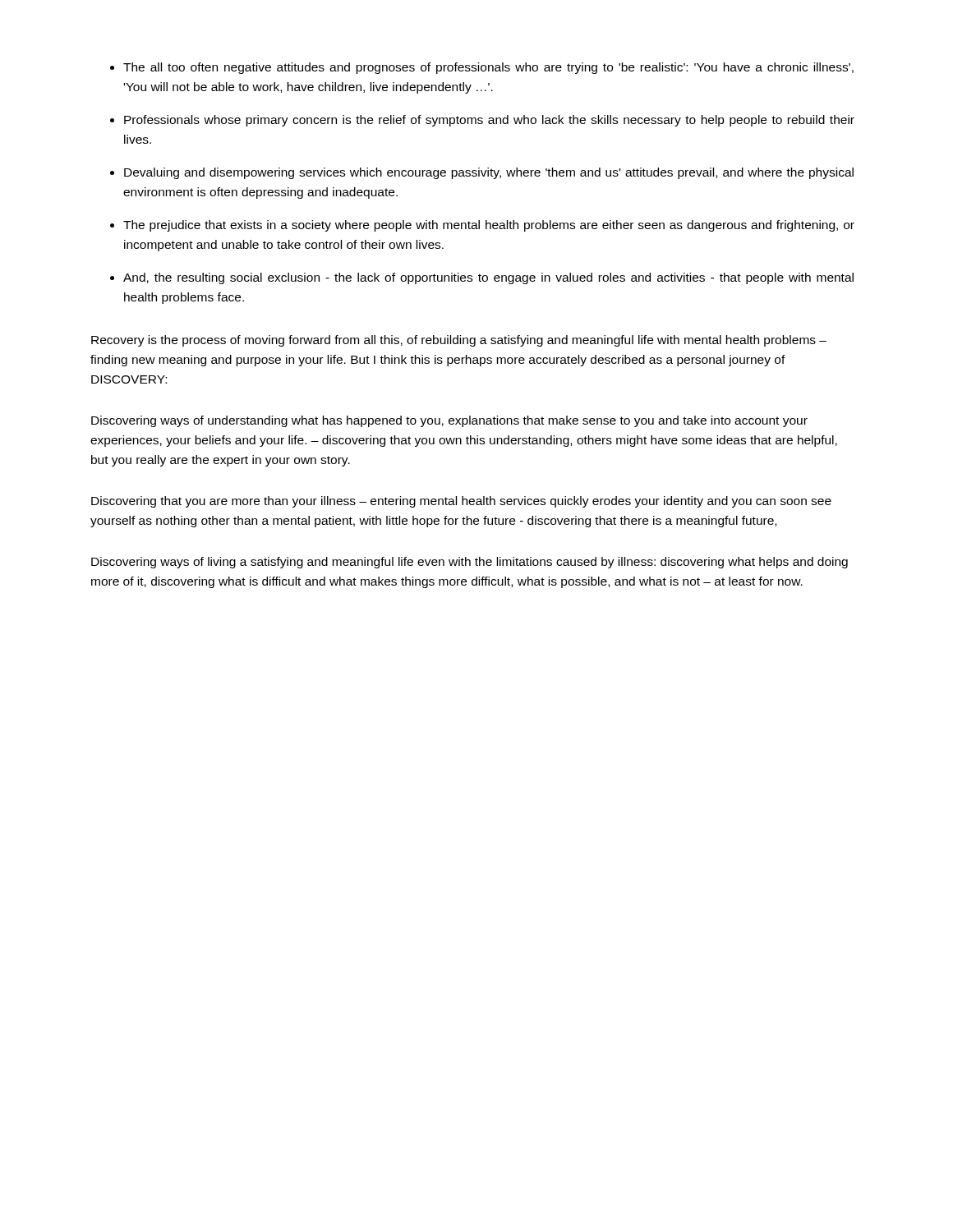Locate the region starting "Discovering that you are more than your illness"
The width and height of the screenshot is (953, 1232).
pyautogui.click(x=461, y=511)
